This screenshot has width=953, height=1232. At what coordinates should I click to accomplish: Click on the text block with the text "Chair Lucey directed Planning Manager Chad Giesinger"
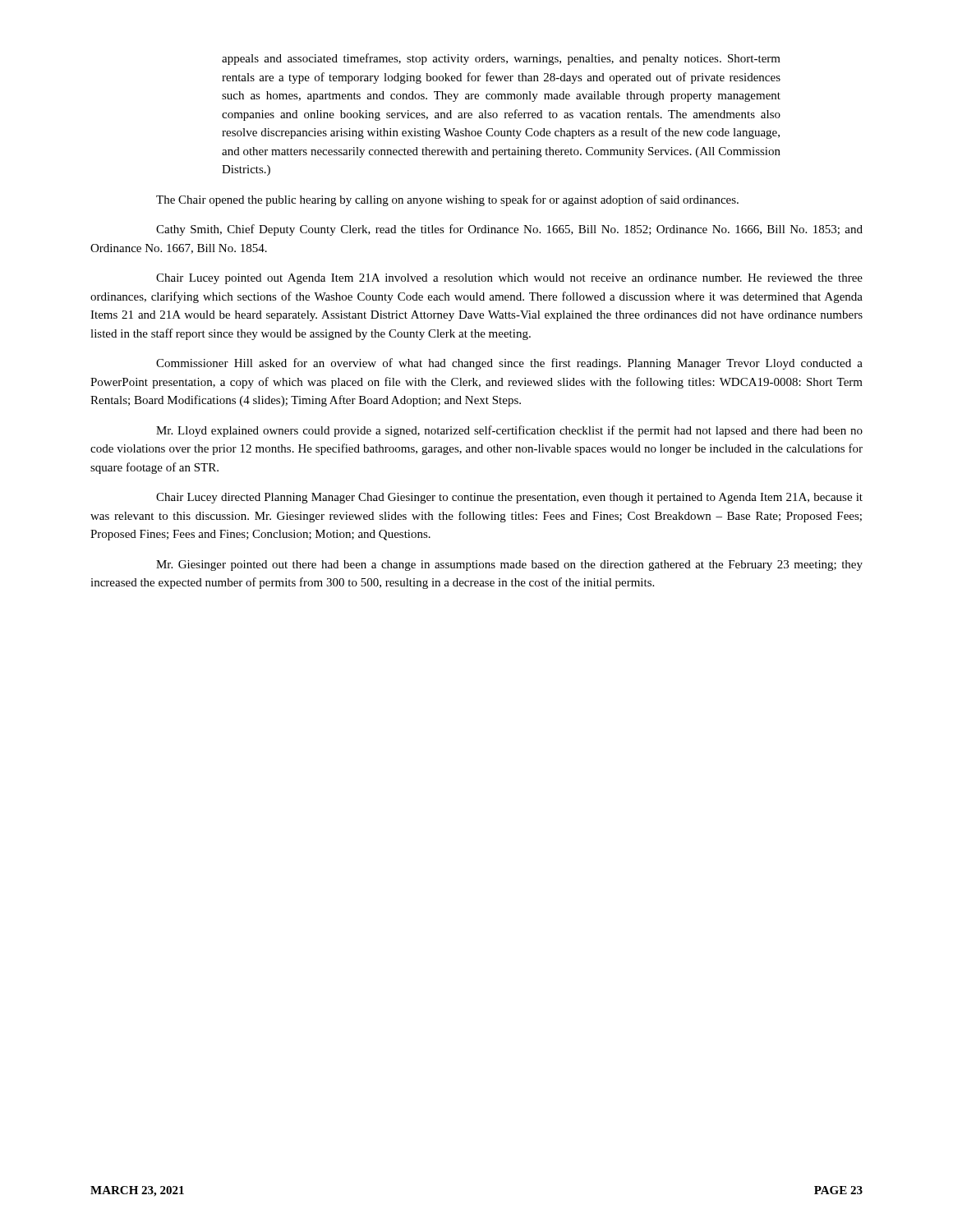pyautogui.click(x=476, y=515)
